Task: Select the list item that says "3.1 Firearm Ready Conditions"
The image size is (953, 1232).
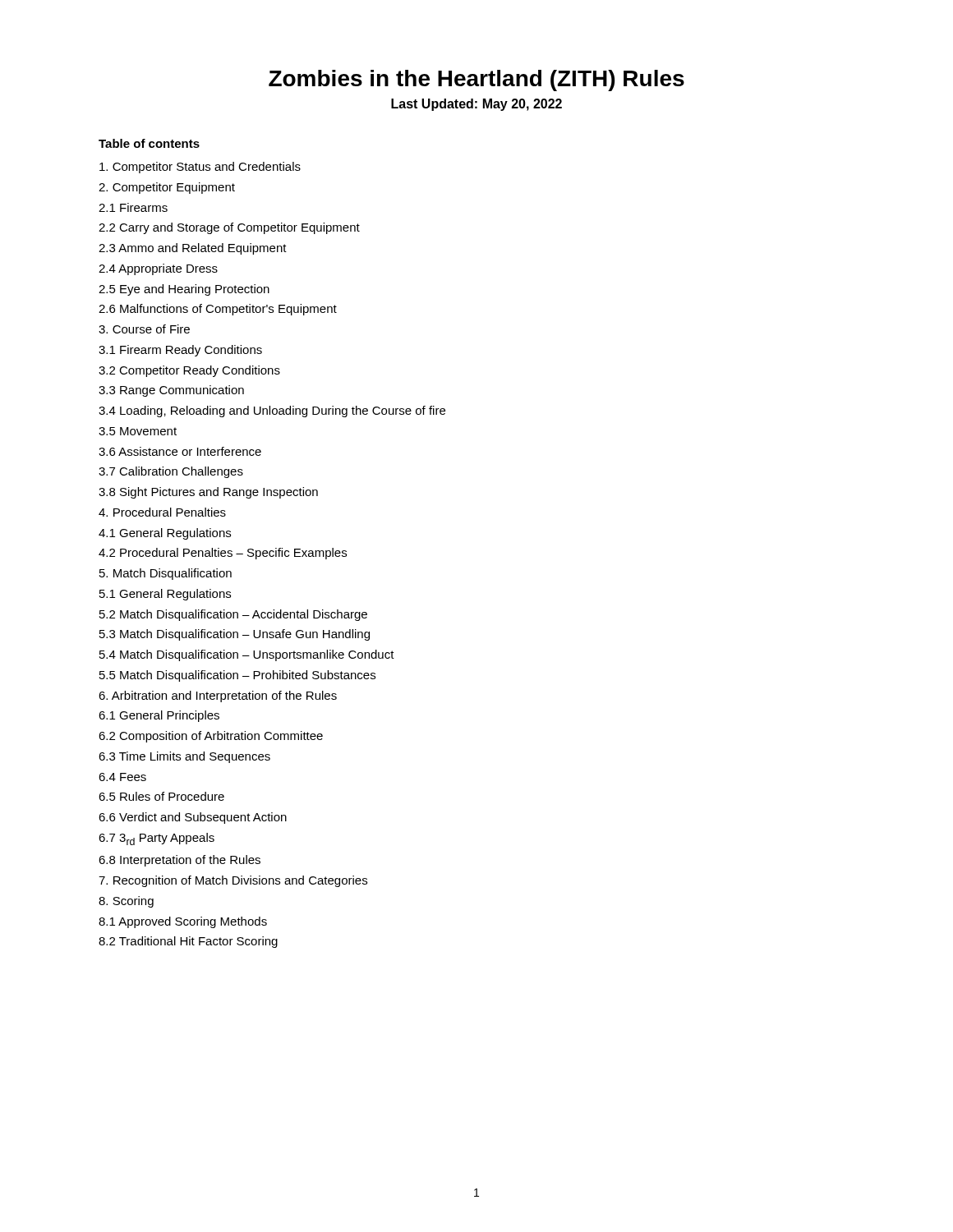Action: 180,349
